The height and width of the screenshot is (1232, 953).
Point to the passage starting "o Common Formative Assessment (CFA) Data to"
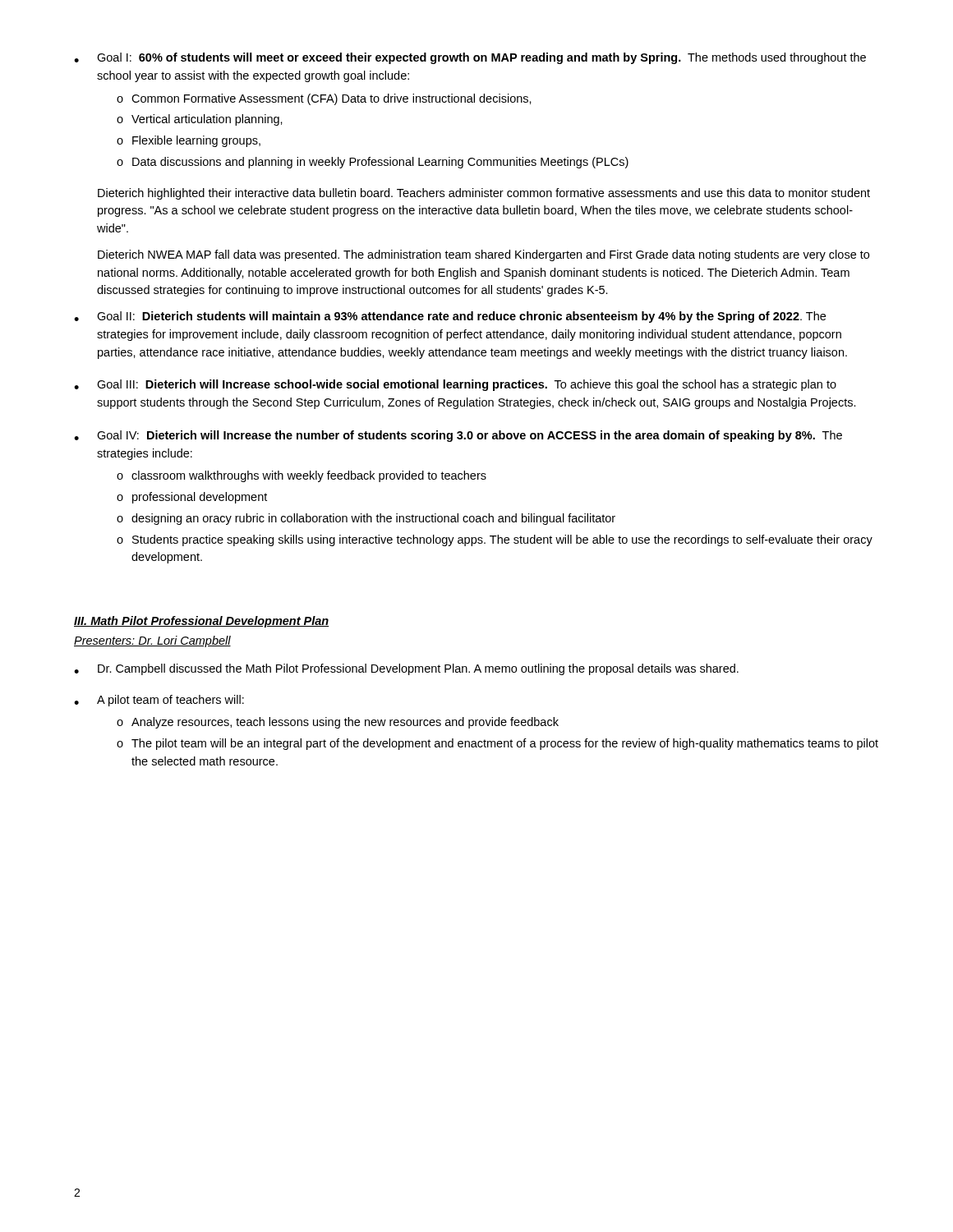(488, 99)
